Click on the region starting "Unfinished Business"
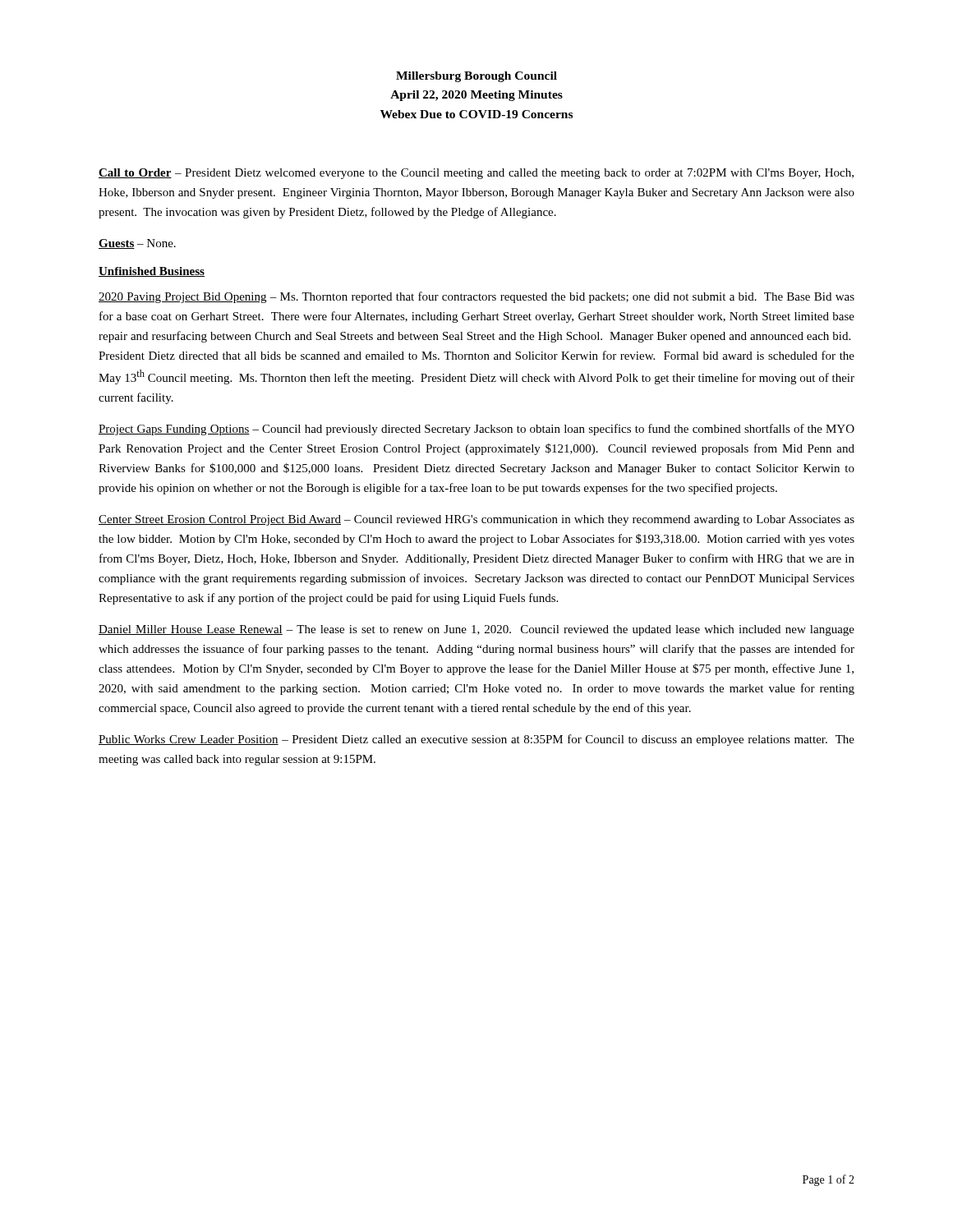 click(151, 271)
